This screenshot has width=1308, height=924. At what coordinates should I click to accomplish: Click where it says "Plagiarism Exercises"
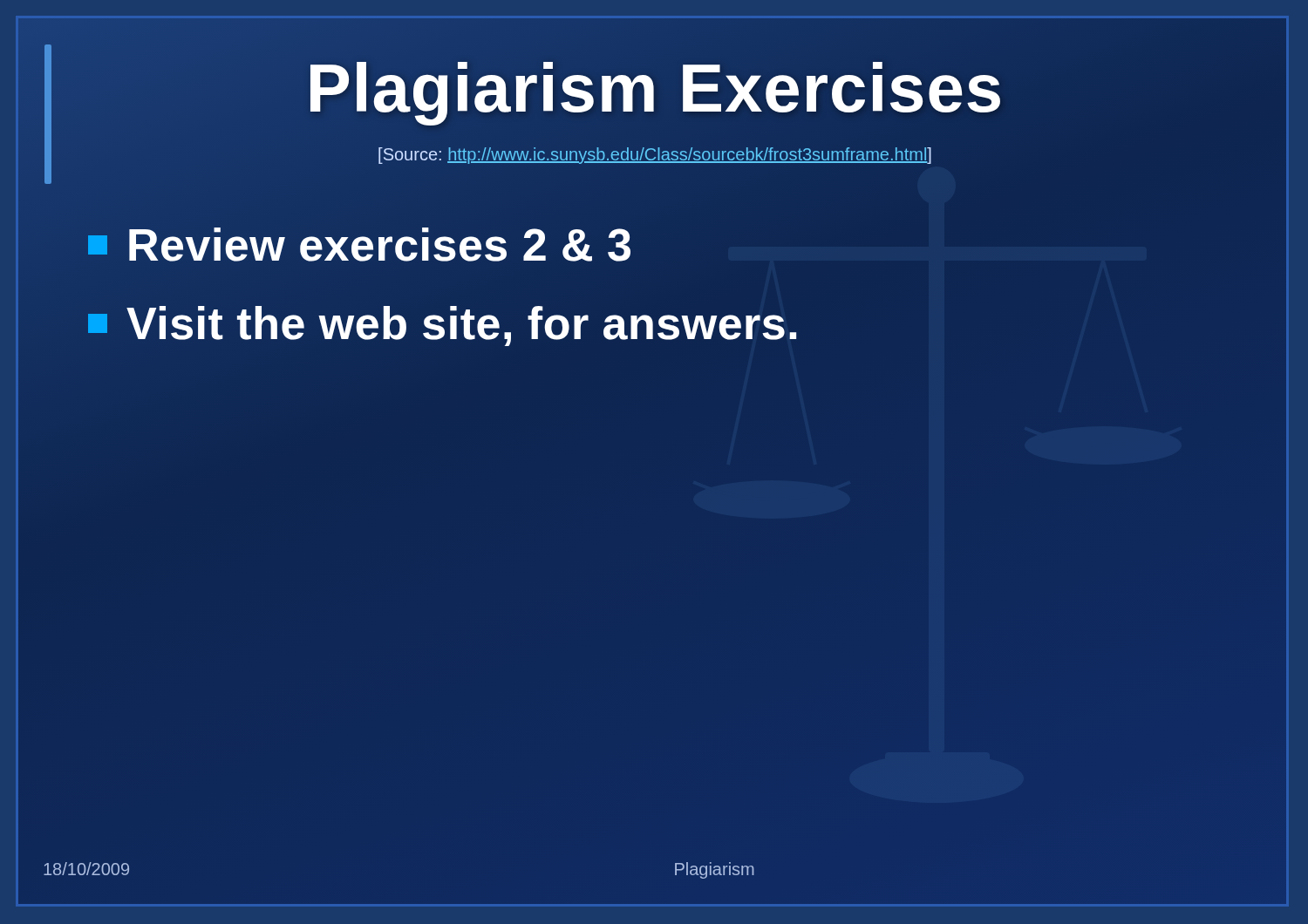tap(655, 88)
